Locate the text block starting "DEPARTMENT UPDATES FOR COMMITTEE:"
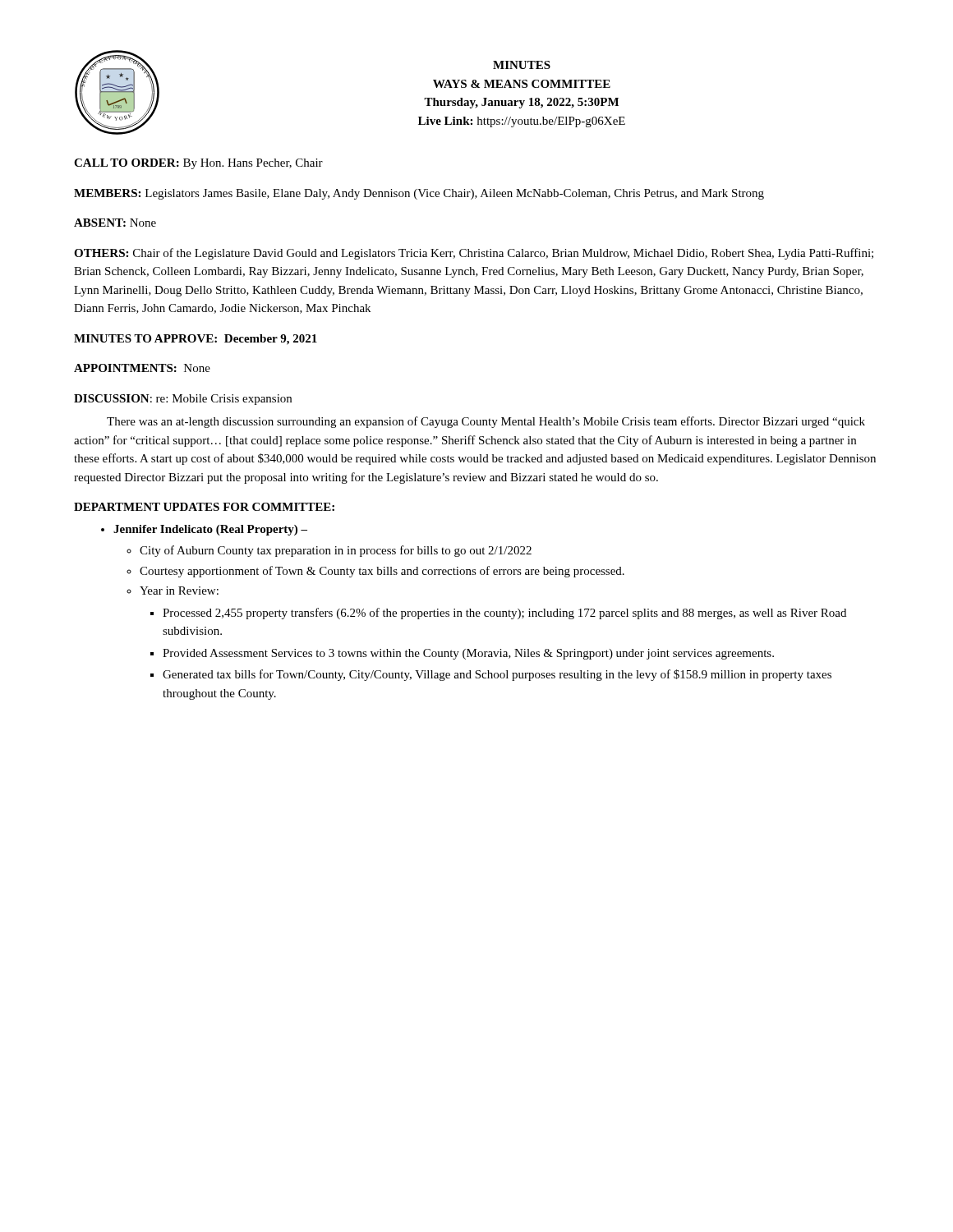The height and width of the screenshot is (1232, 953). pyautogui.click(x=204, y=507)
